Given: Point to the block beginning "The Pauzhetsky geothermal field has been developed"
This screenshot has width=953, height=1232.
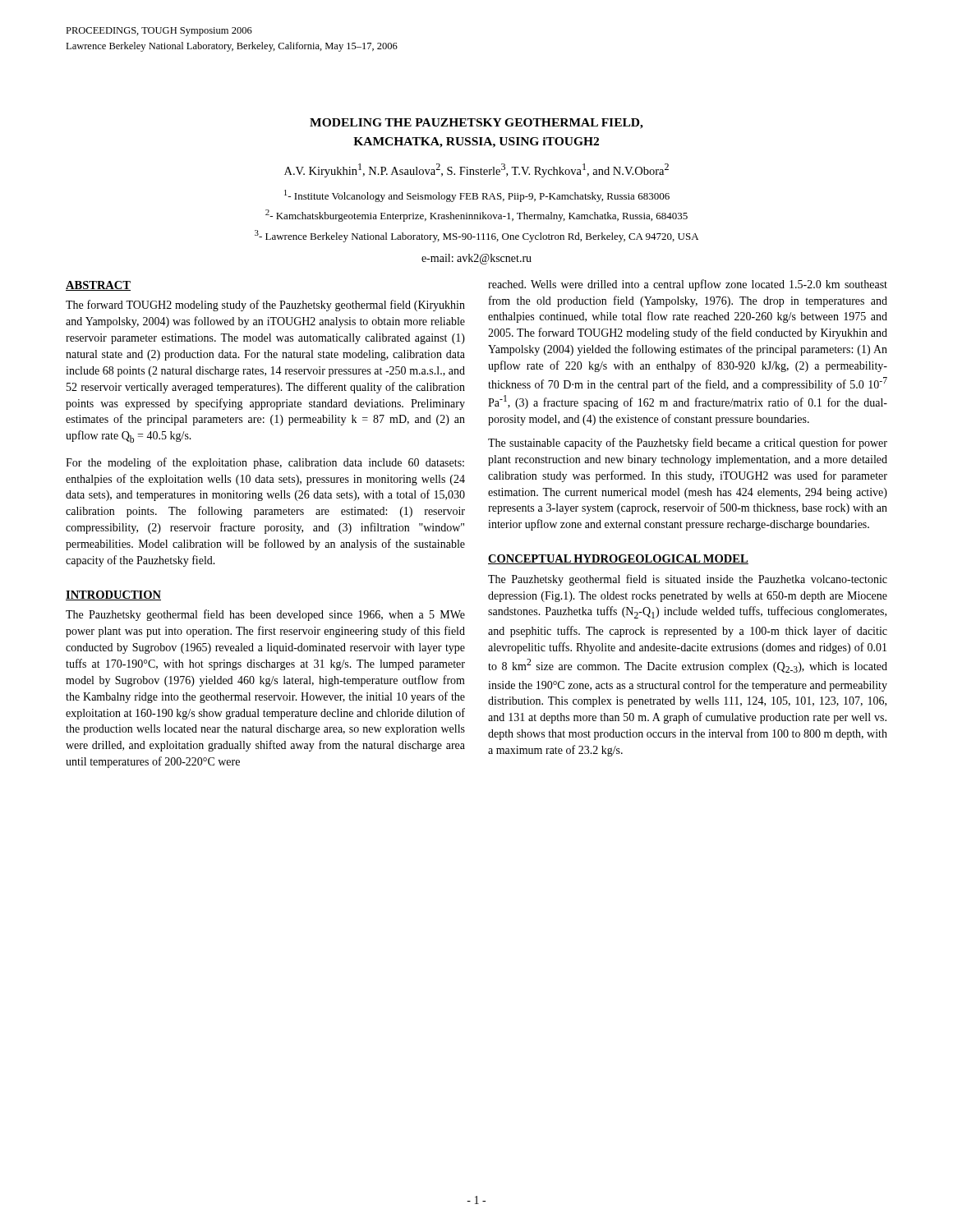Looking at the screenshot, I should click(x=265, y=689).
